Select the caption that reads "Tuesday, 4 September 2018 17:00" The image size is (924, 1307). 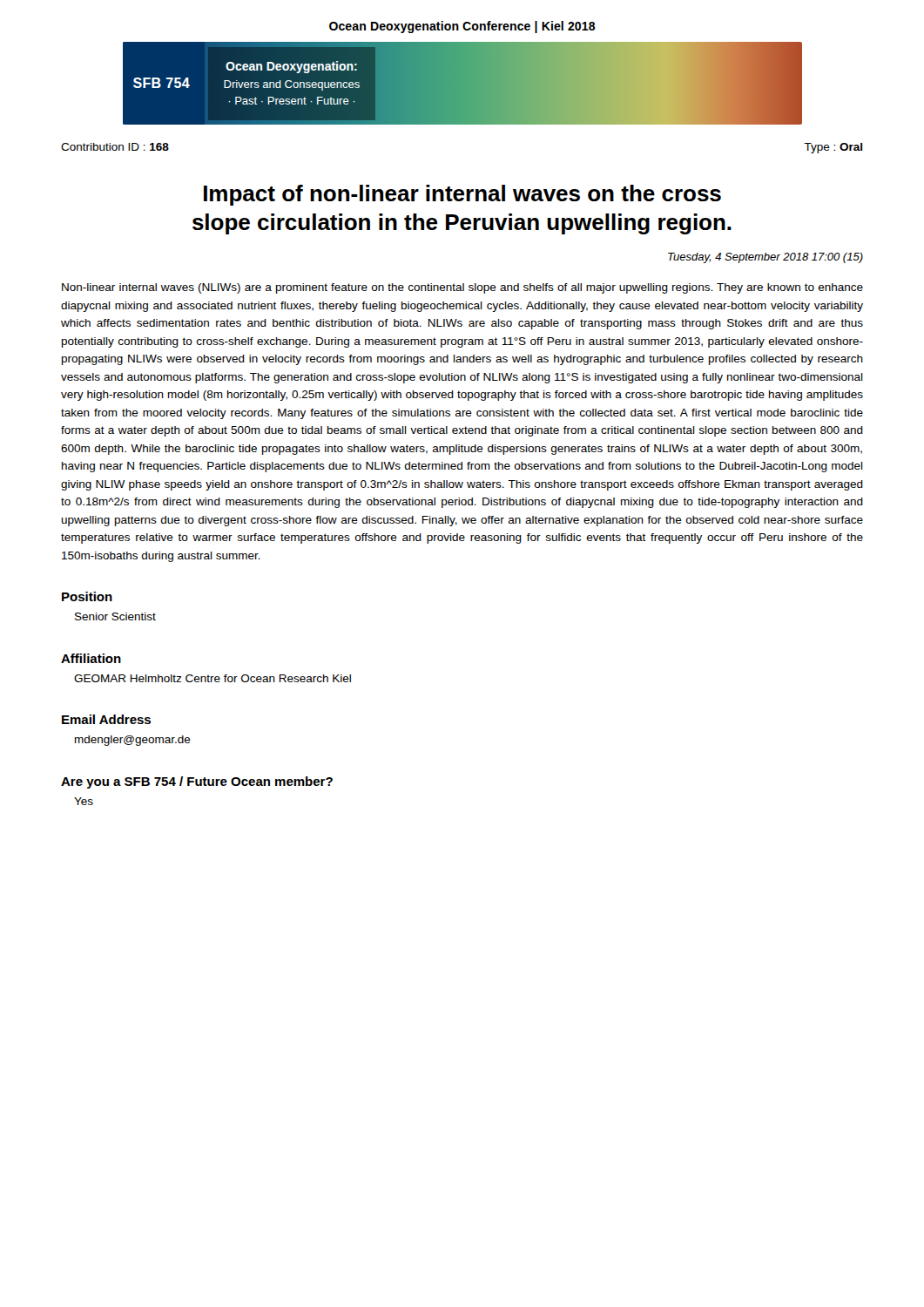(765, 257)
